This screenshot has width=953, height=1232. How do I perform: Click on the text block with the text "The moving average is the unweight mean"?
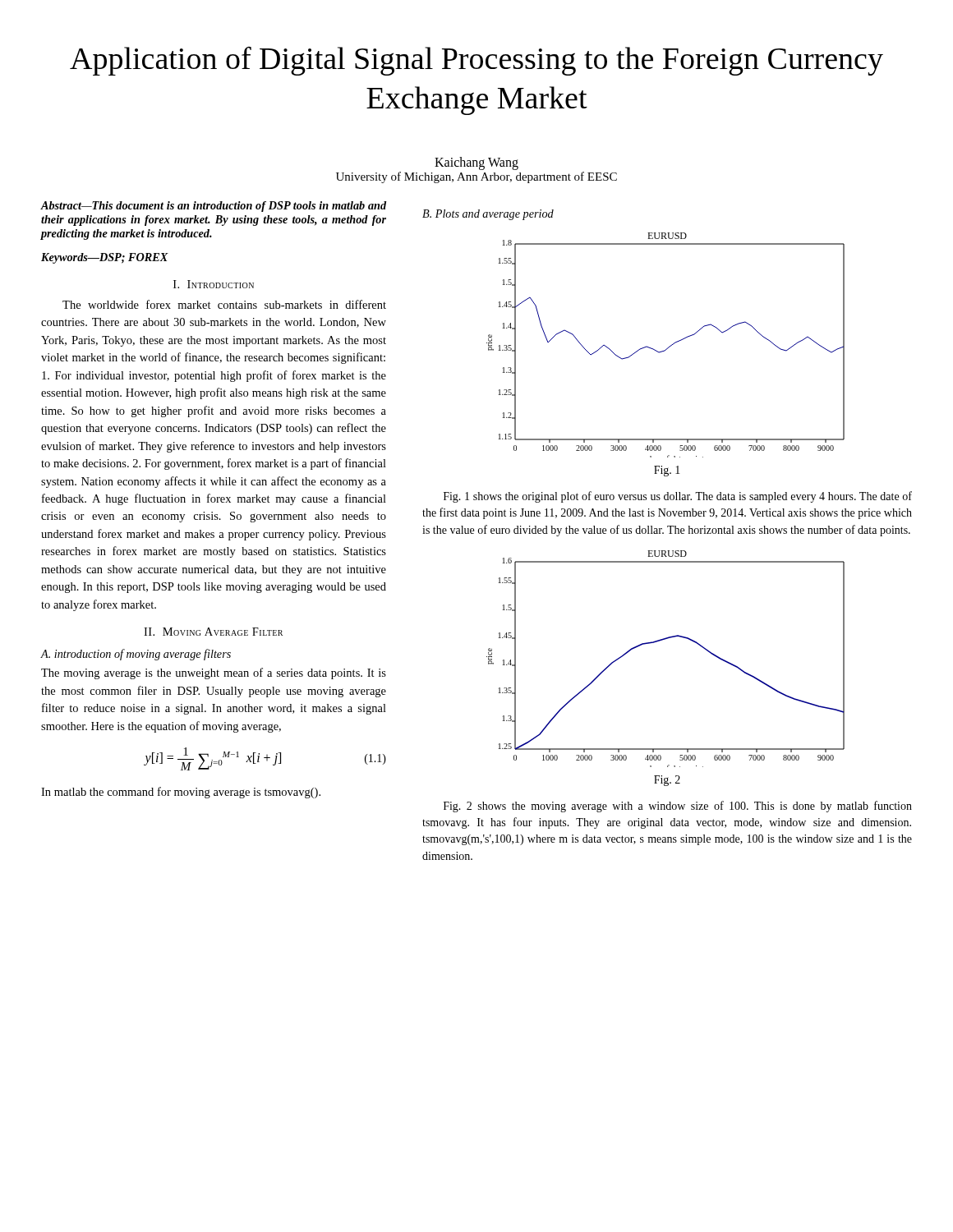(x=214, y=699)
